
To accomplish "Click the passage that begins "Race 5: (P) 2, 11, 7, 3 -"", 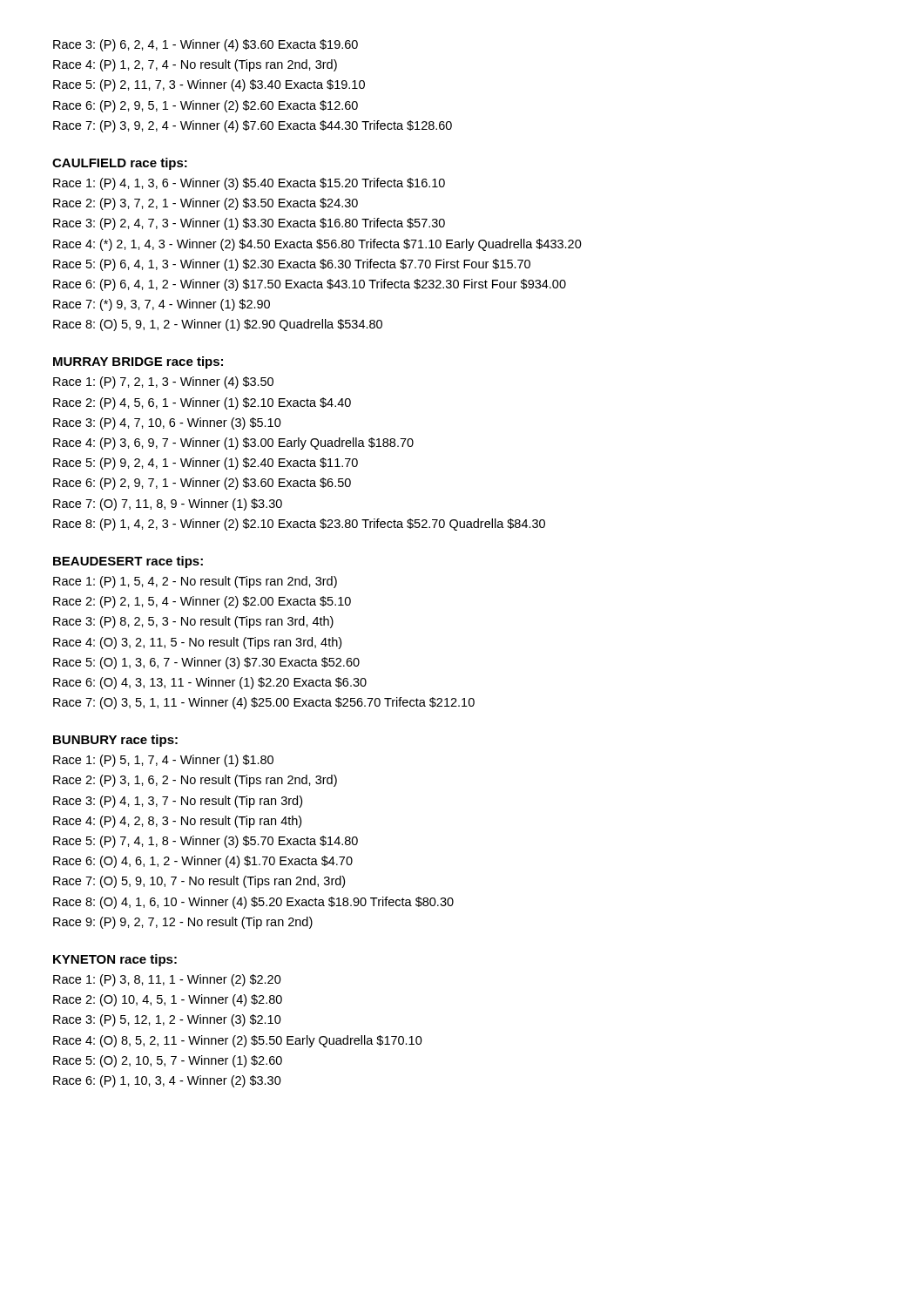I will point(209,85).
